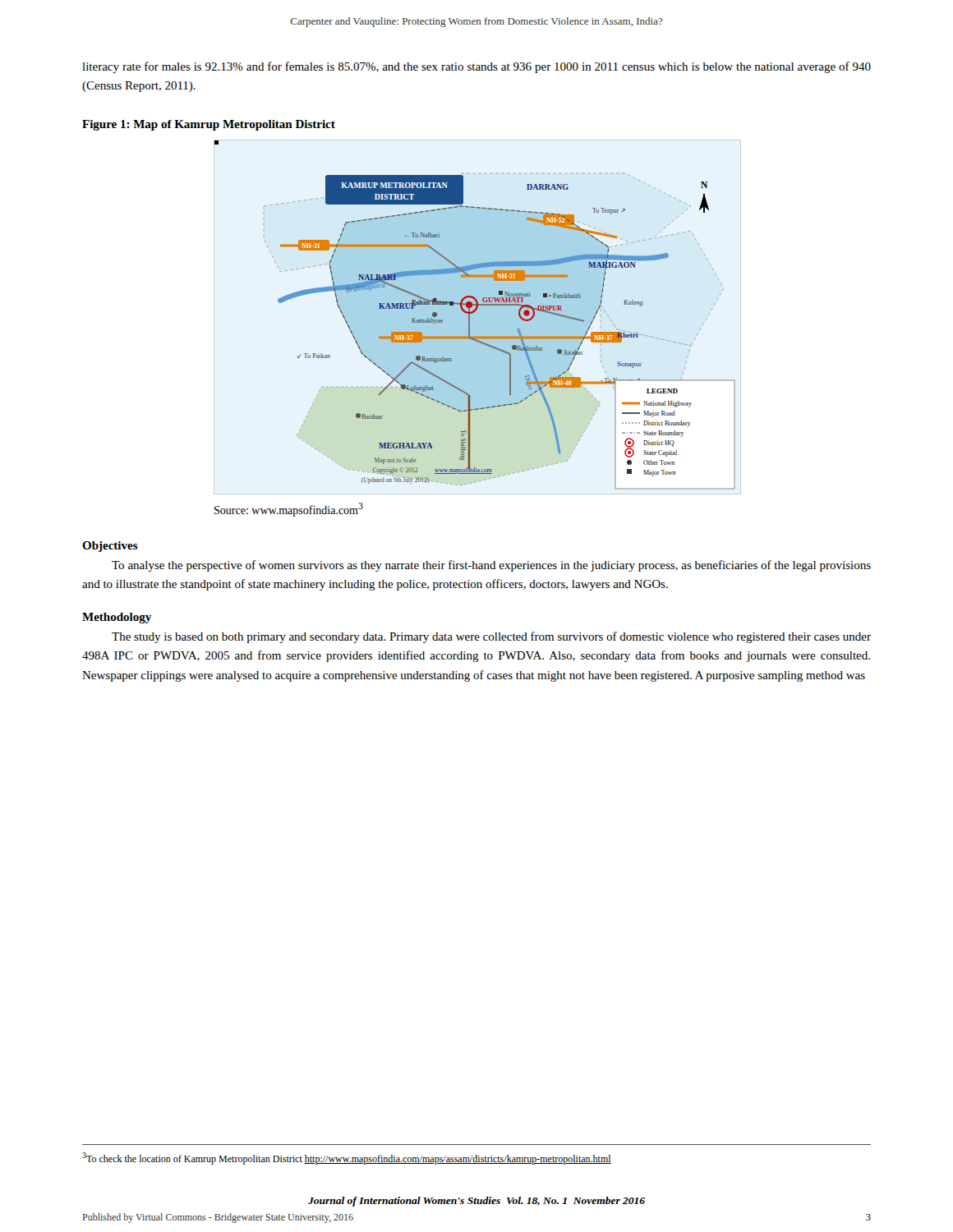
Task: Point to the text block starting "literacy rate for males is"
Action: 476,76
